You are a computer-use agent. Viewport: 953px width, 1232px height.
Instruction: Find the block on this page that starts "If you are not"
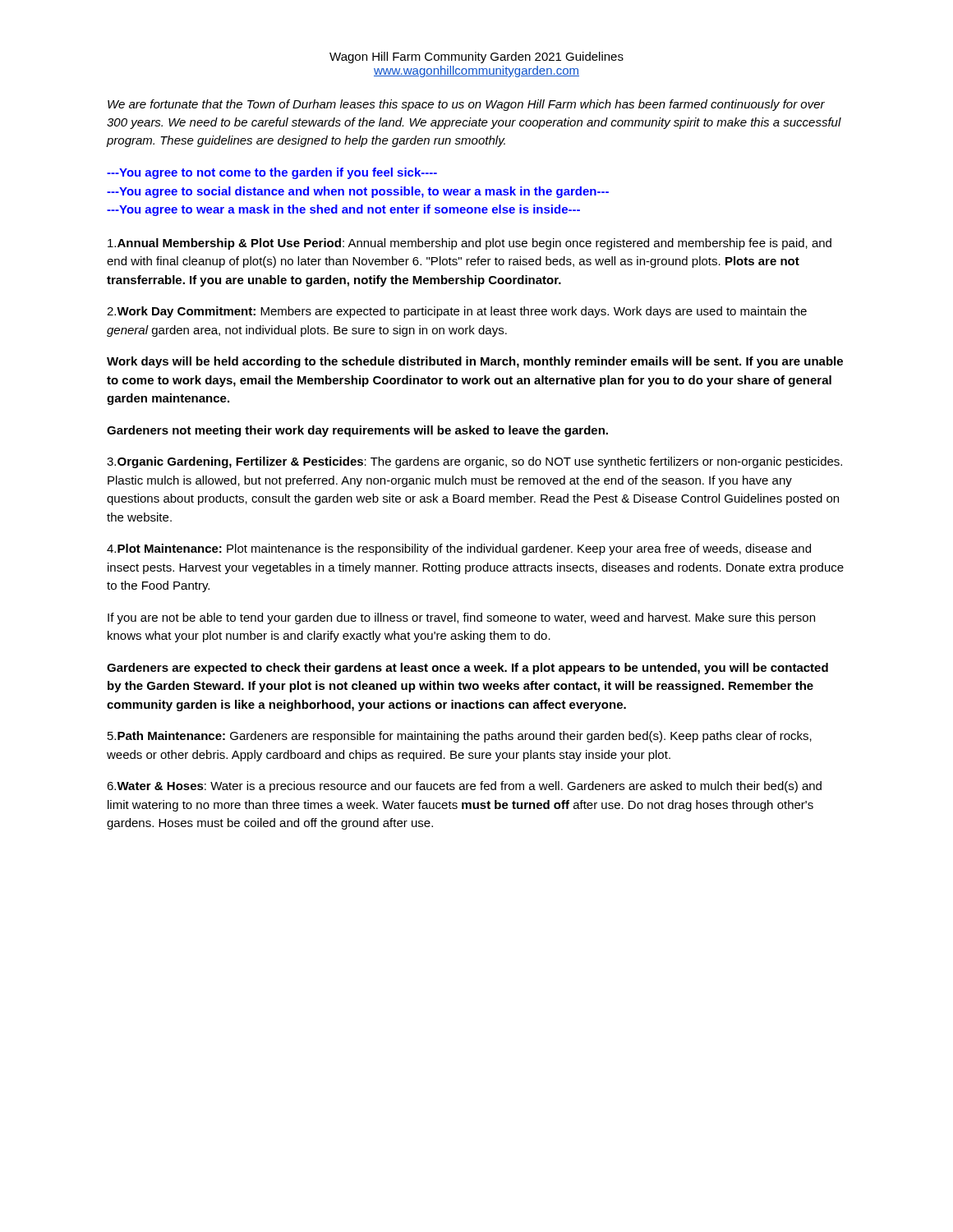click(x=461, y=626)
